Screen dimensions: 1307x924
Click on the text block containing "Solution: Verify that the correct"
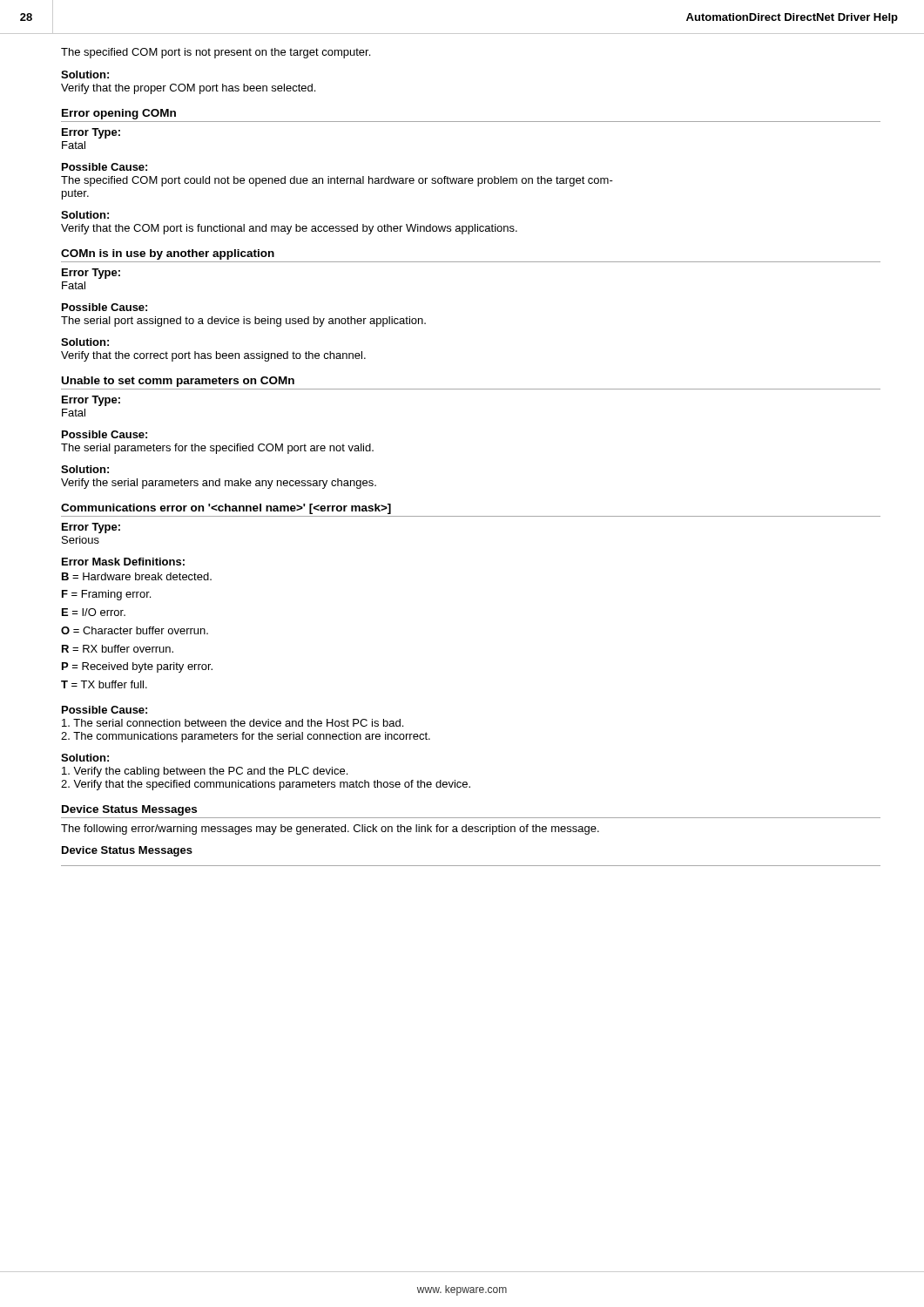85,342
